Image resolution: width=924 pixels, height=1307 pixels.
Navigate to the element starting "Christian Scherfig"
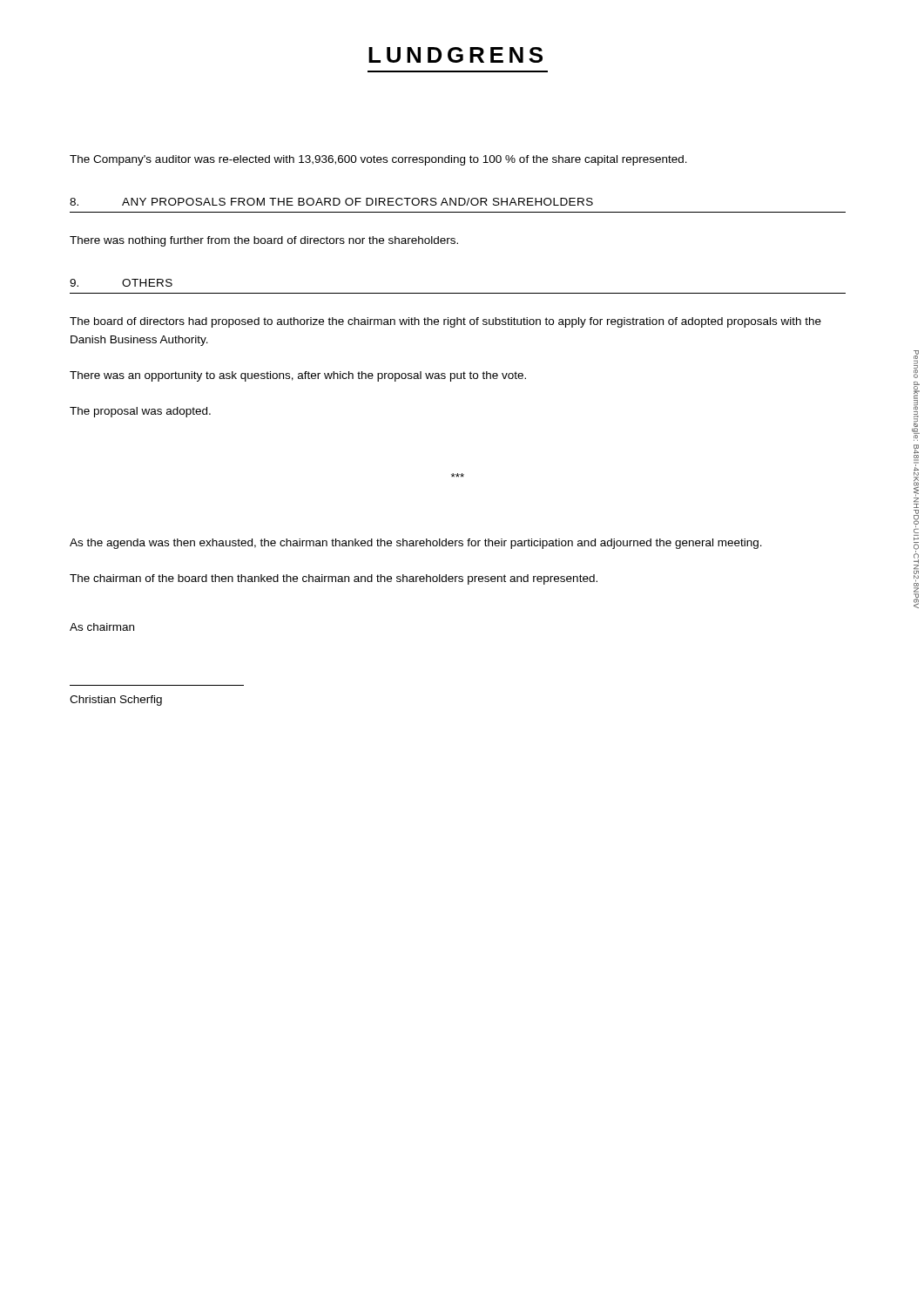click(x=157, y=695)
